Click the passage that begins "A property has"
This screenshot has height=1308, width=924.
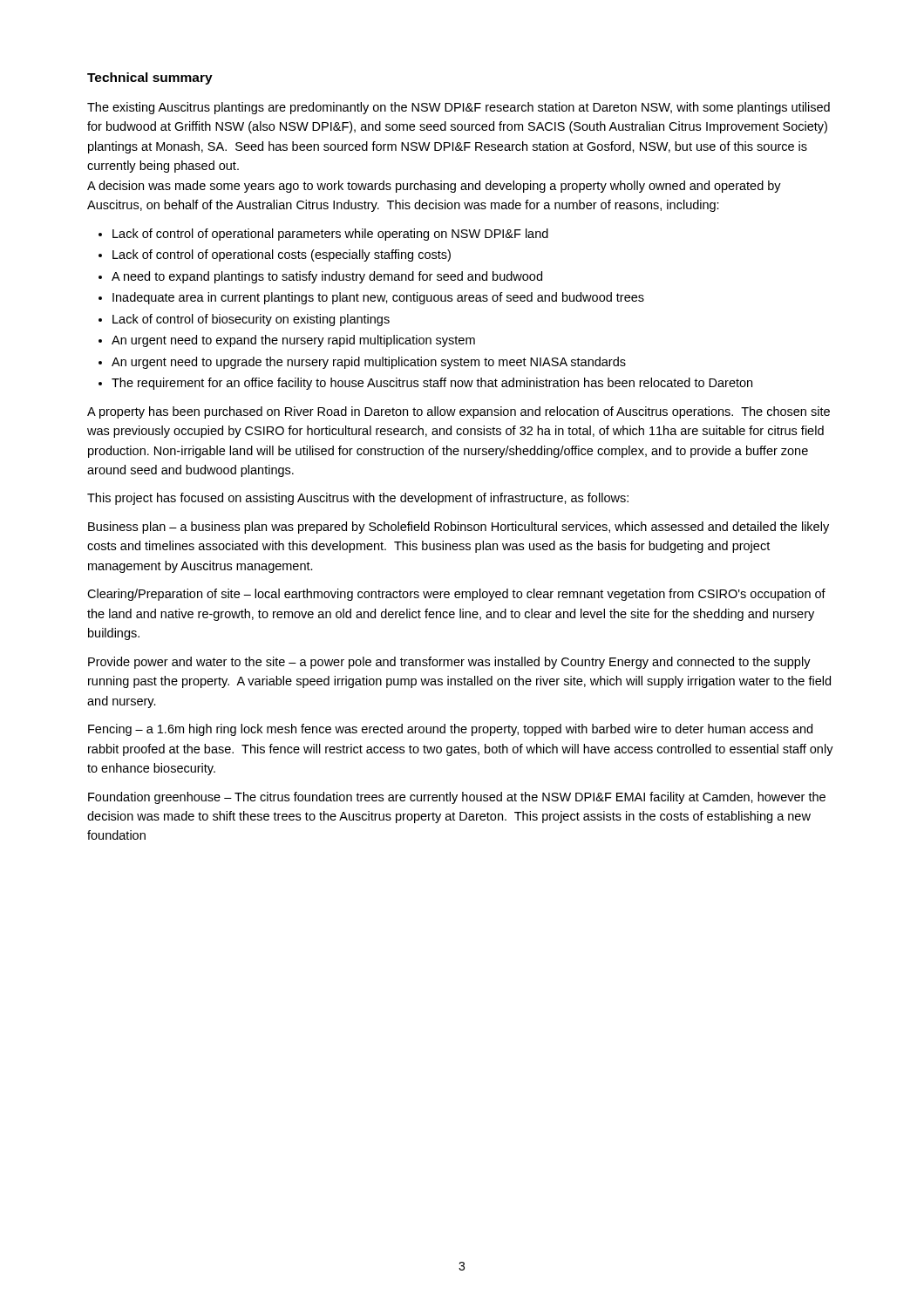(x=459, y=441)
